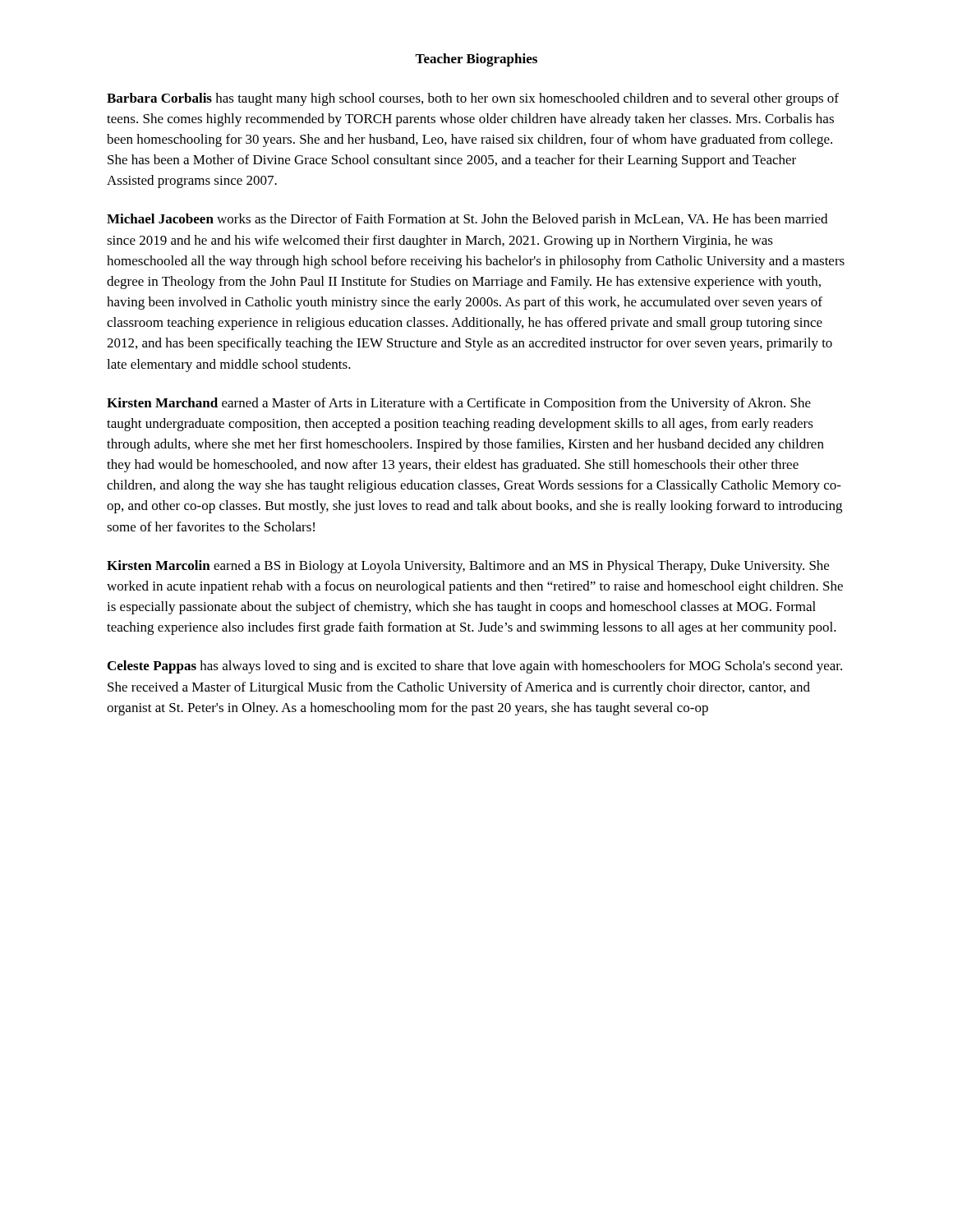Click on the text block containing "Barbara Corbalis has taught"
Image resolution: width=953 pixels, height=1232 pixels.
pyautogui.click(x=473, y=139)
